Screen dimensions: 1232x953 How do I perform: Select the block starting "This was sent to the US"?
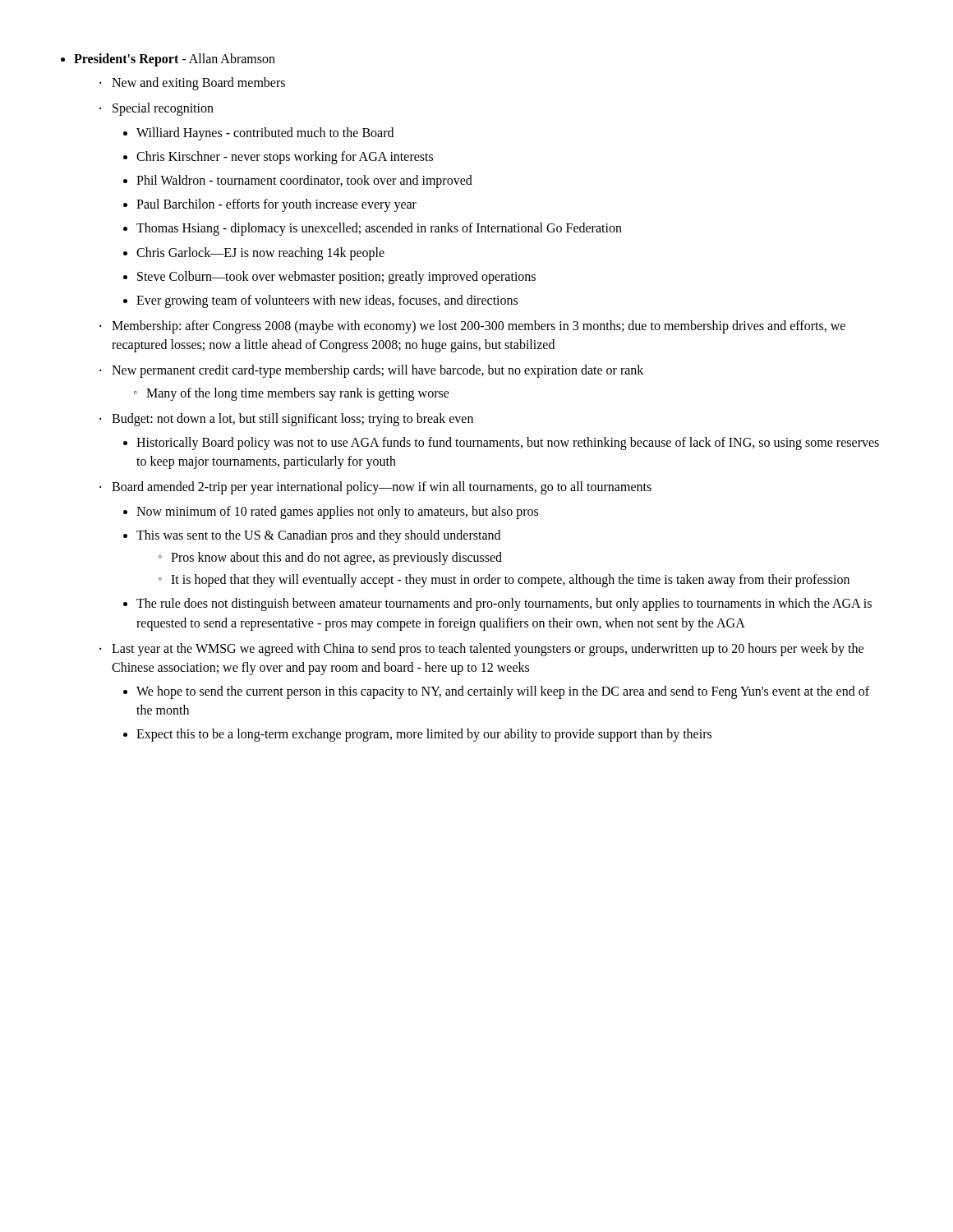pyautogui.click(x=512, y=559)
